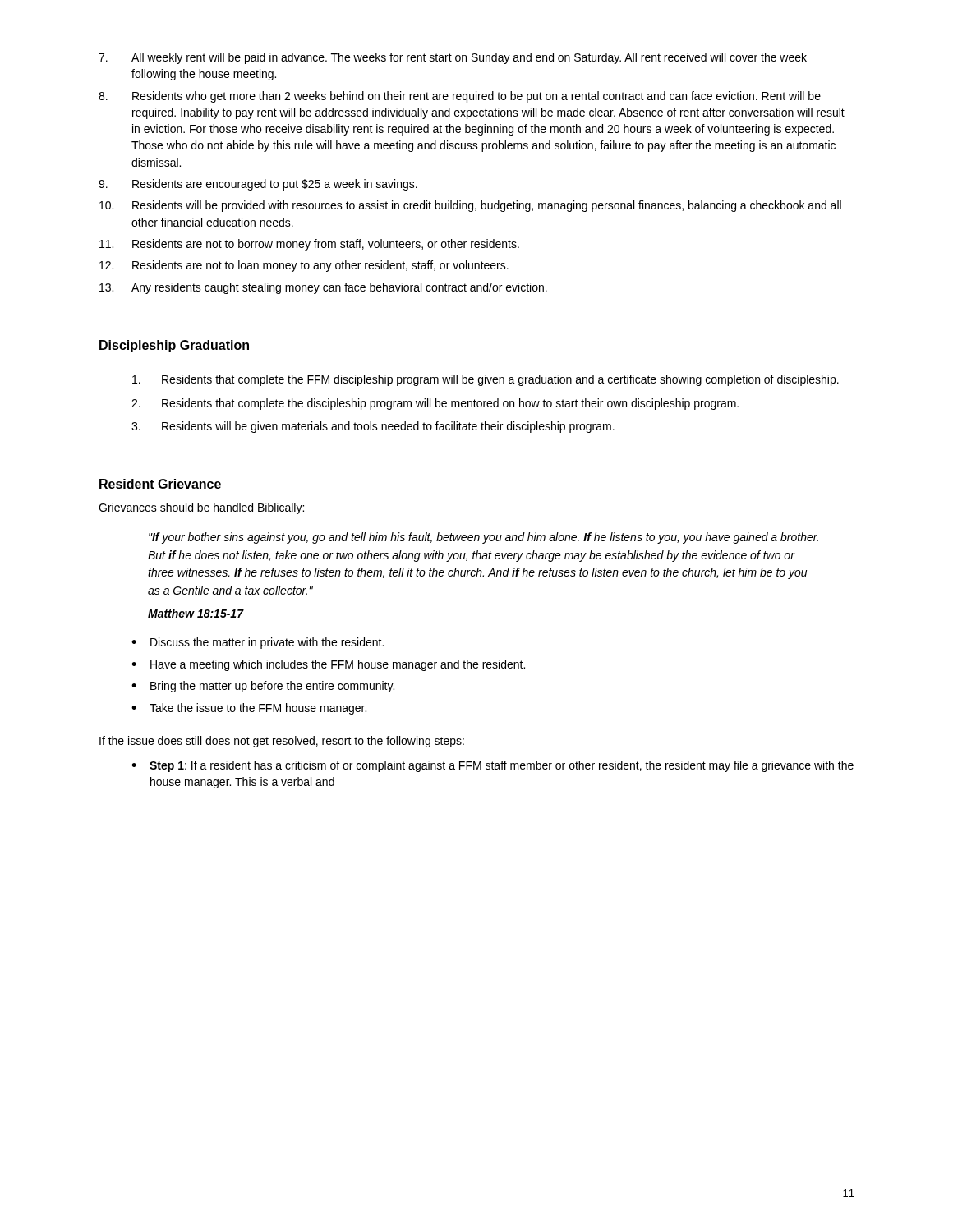Find the block on this page that starts "11. Residents are not to borrow money"

[x=309, y=244]
